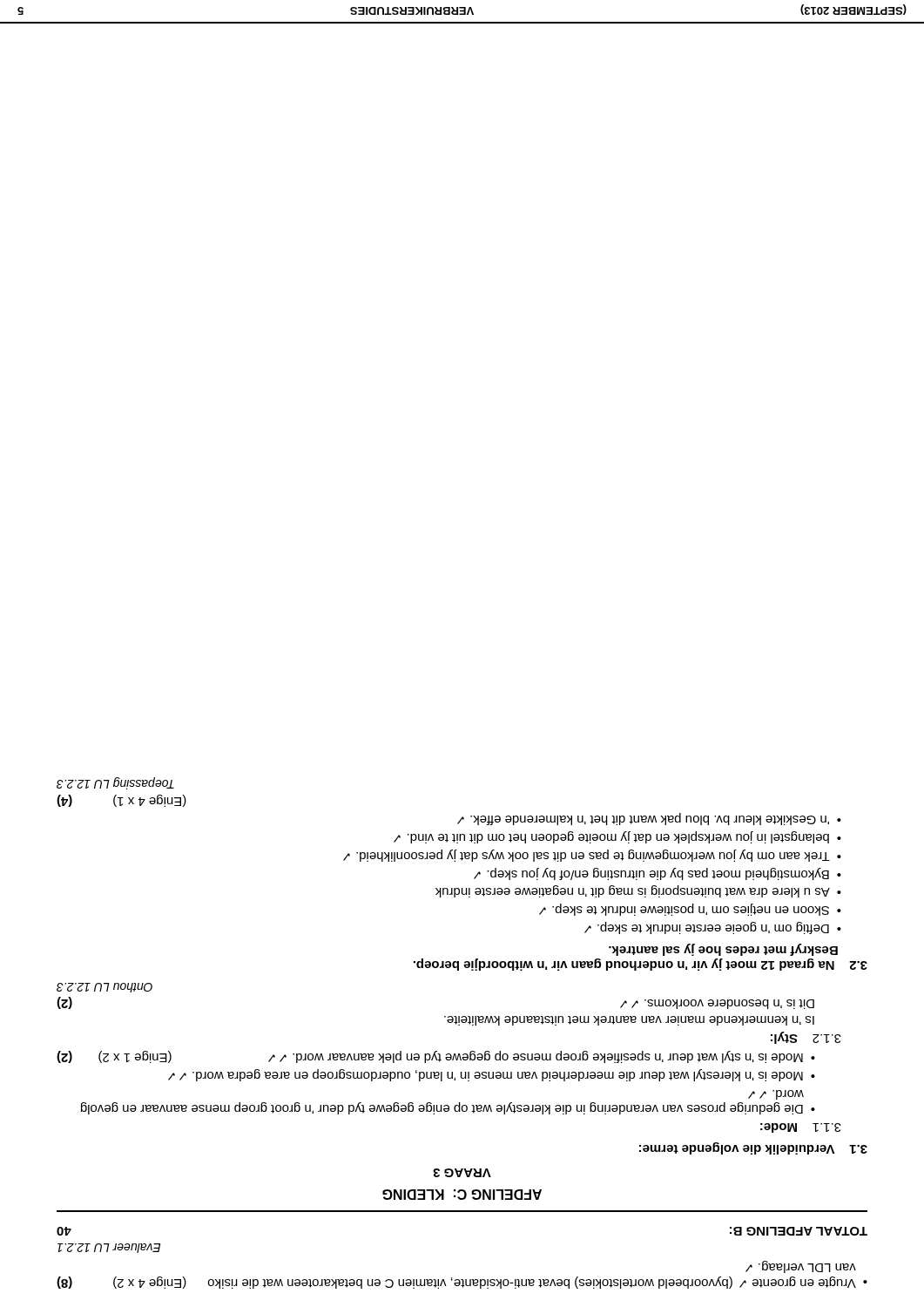Locate the text starting "AFDELING C: KLEDING"
This screenshot has height=1307, width=924.
462,1194
